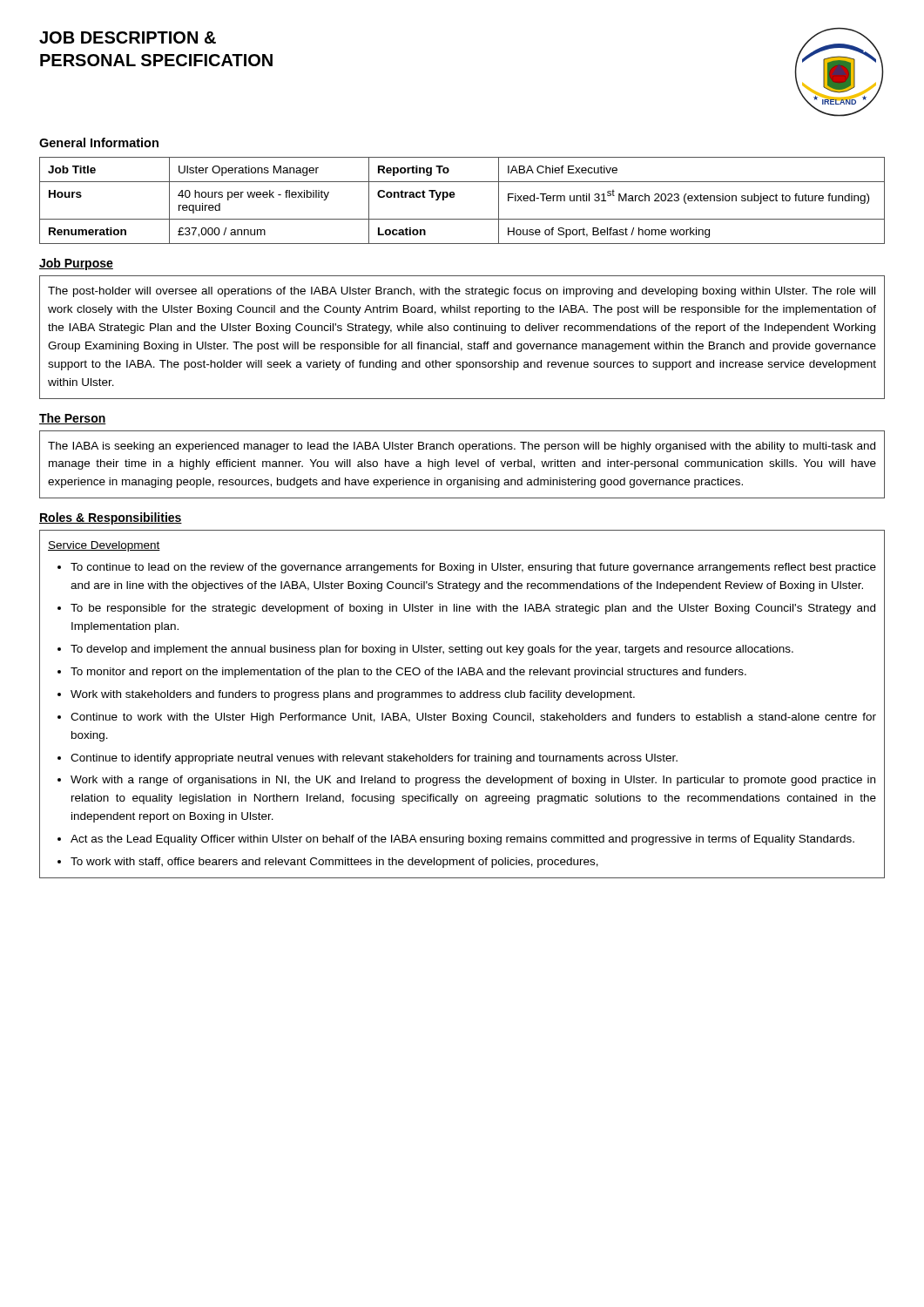Viewport: 924px width, 1307px height.
Task: Click a table
Action: [x=462, y=200]
